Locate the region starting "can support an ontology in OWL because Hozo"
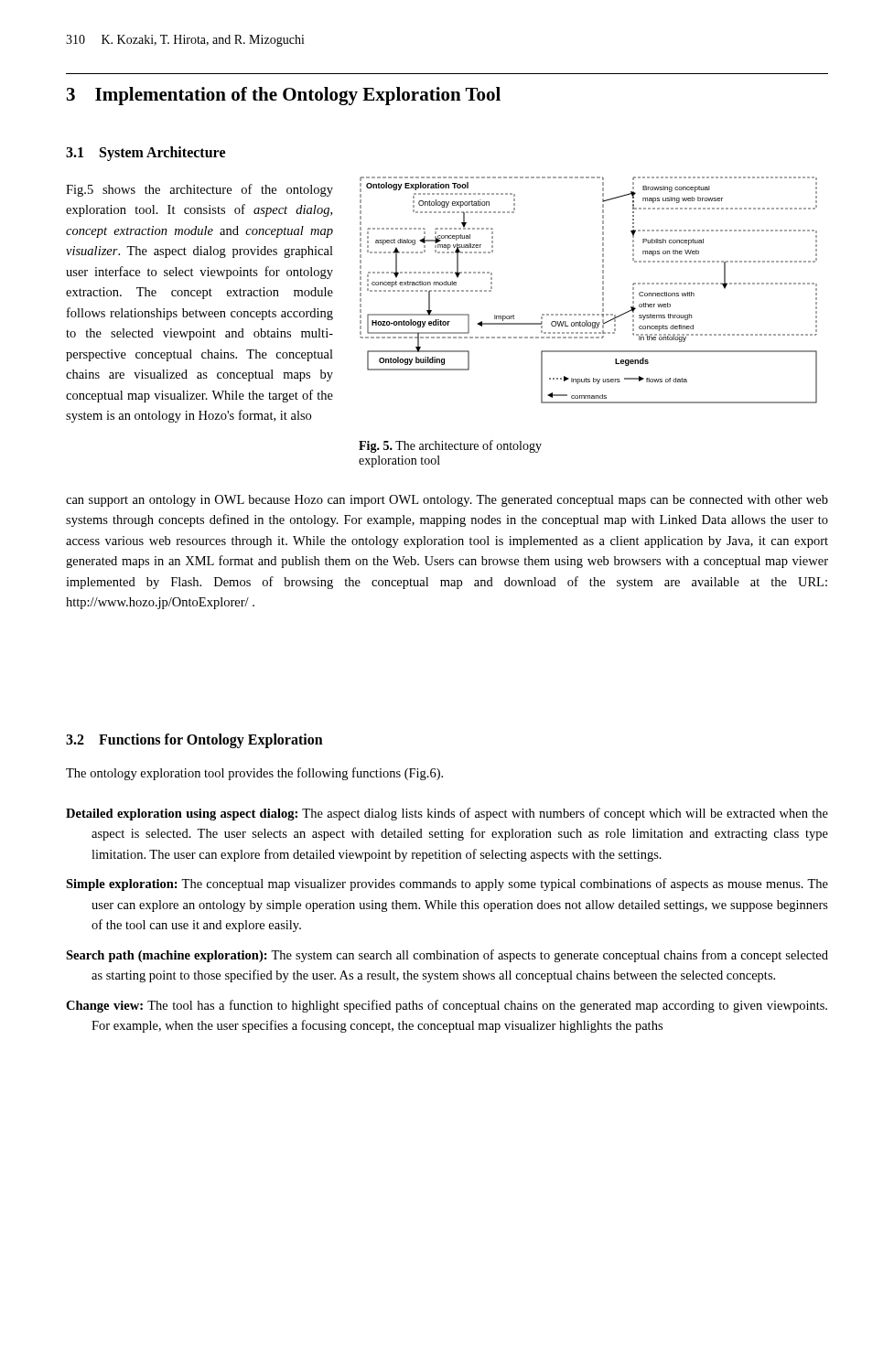The width and height of the screenshot is (894, 1372). [x=447, y=551]
